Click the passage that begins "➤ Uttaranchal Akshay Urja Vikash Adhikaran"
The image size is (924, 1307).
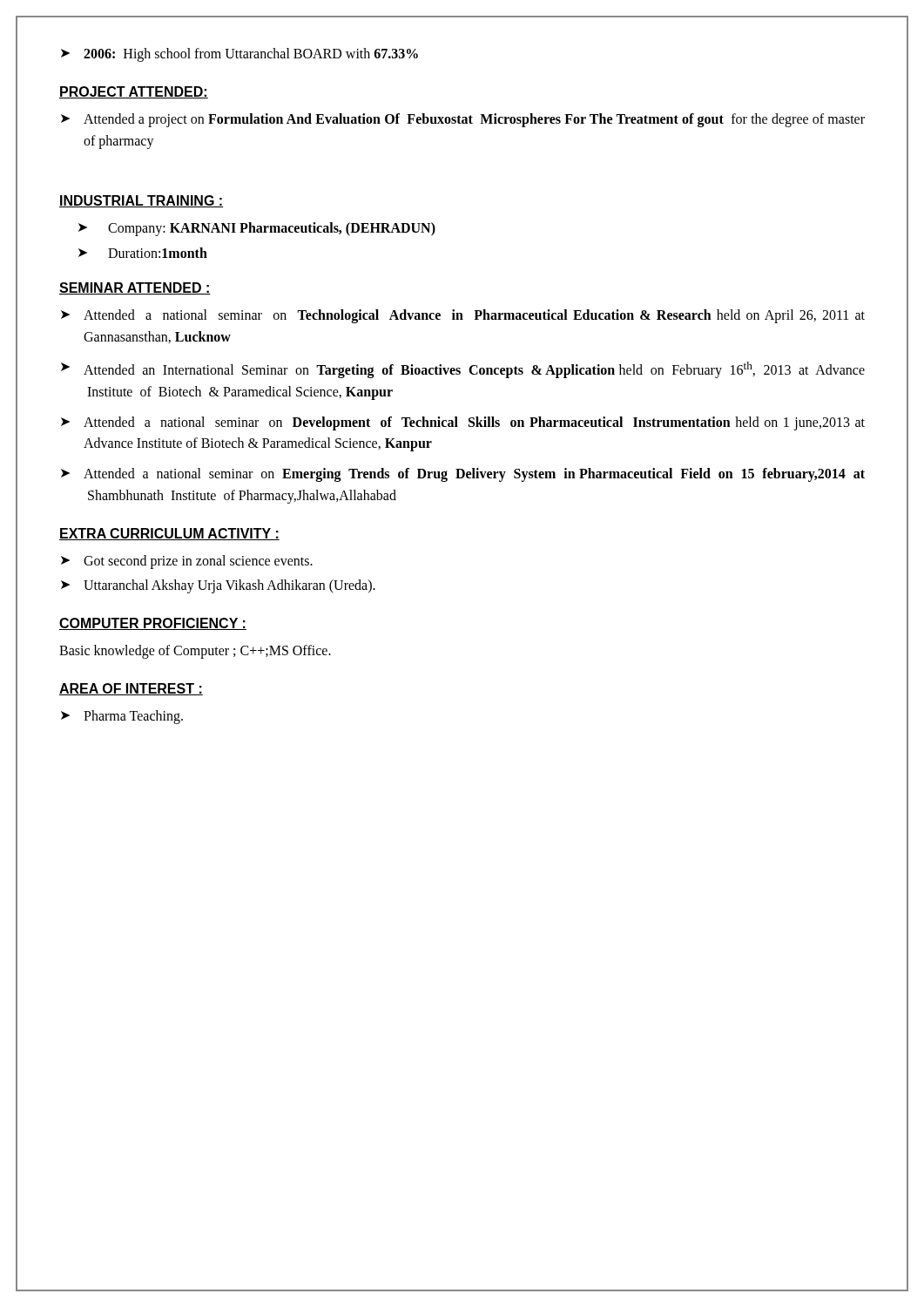pyautogui.click(x=218, y=586)
